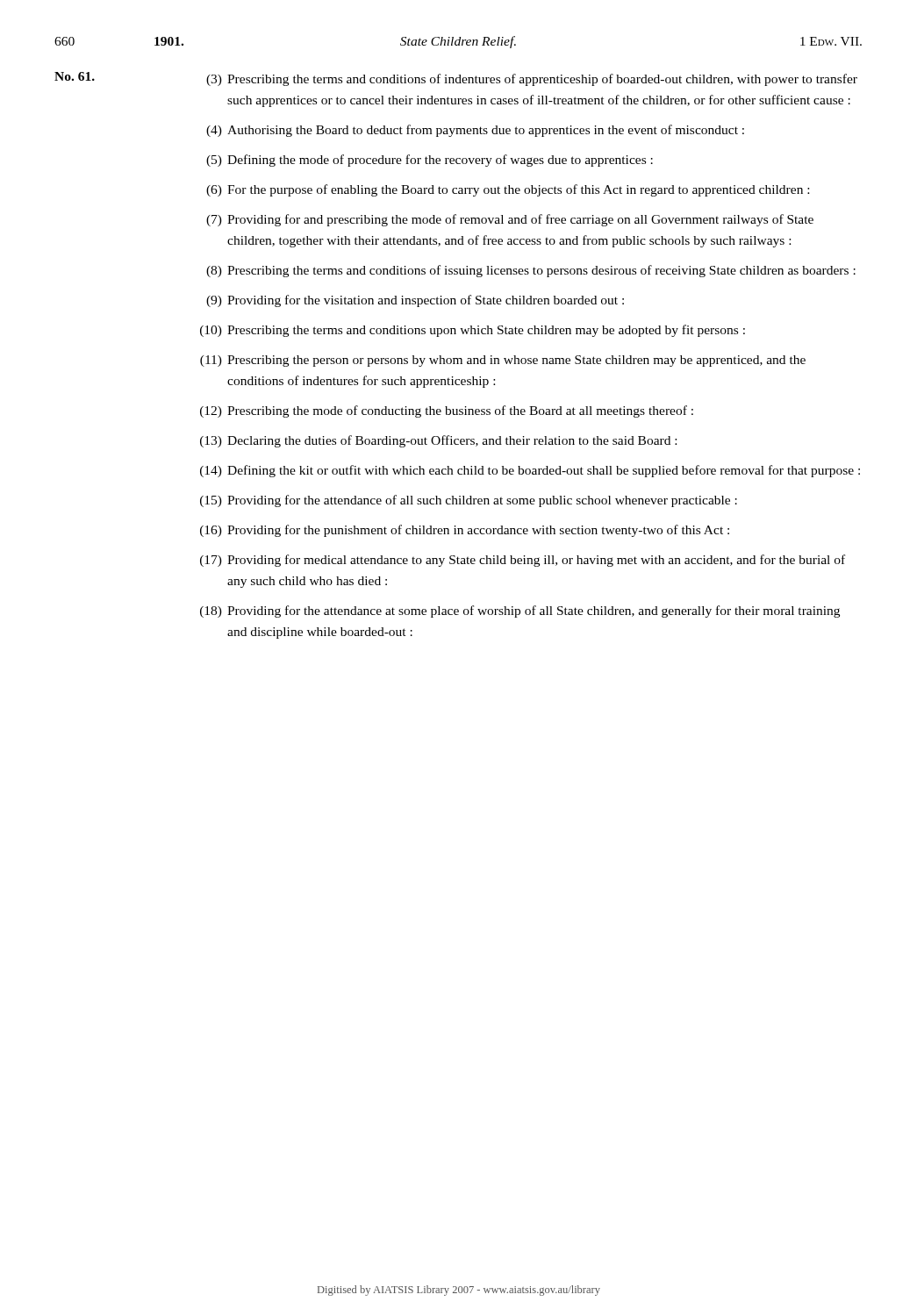Click on the list item that reads "(10) Prescribing the terms and"
The image size is (917, 1316).
(x=526, y=330)
